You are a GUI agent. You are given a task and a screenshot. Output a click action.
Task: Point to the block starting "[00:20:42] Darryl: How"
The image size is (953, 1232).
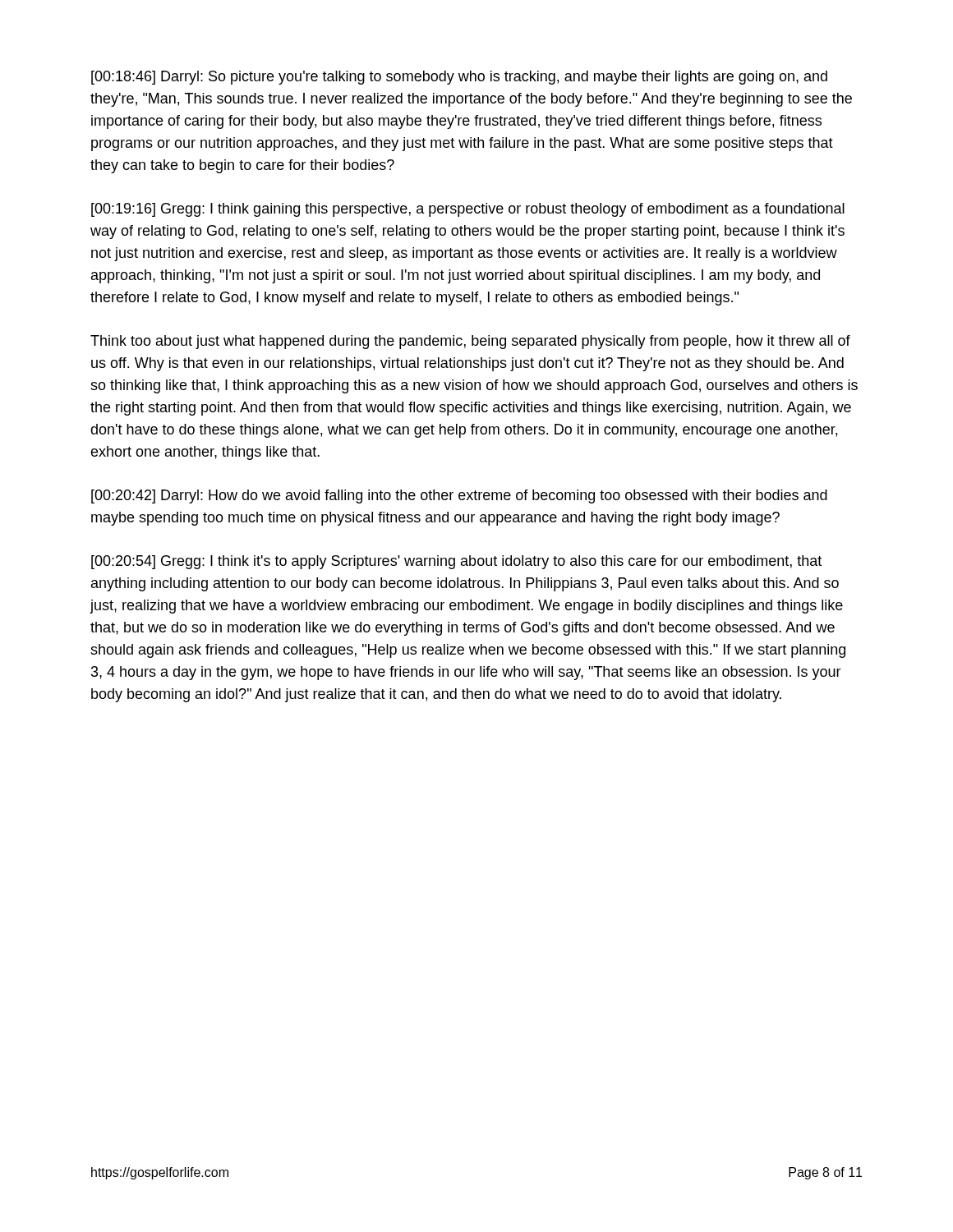459,506
